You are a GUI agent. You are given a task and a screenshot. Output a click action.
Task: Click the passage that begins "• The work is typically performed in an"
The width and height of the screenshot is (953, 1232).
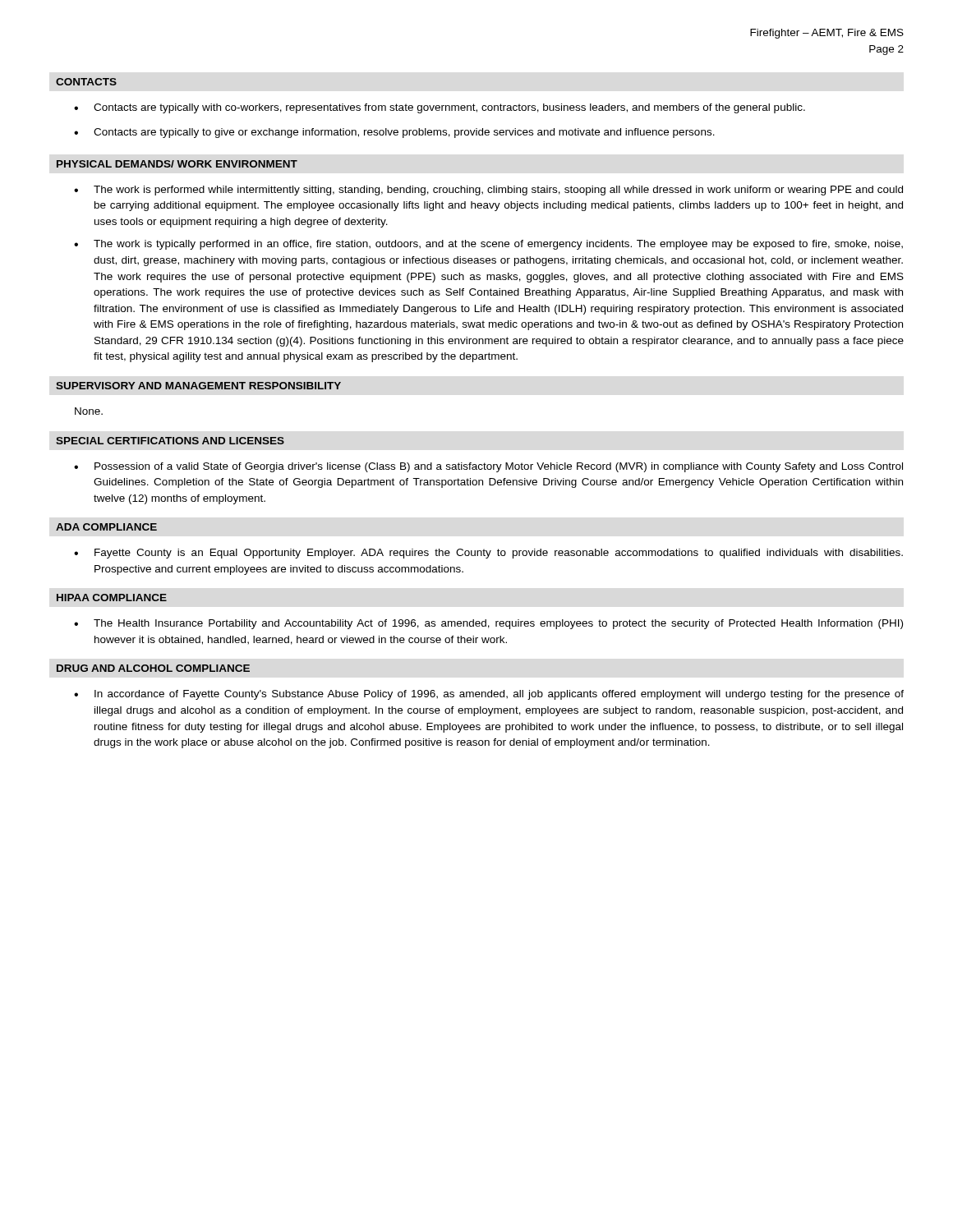489,300
